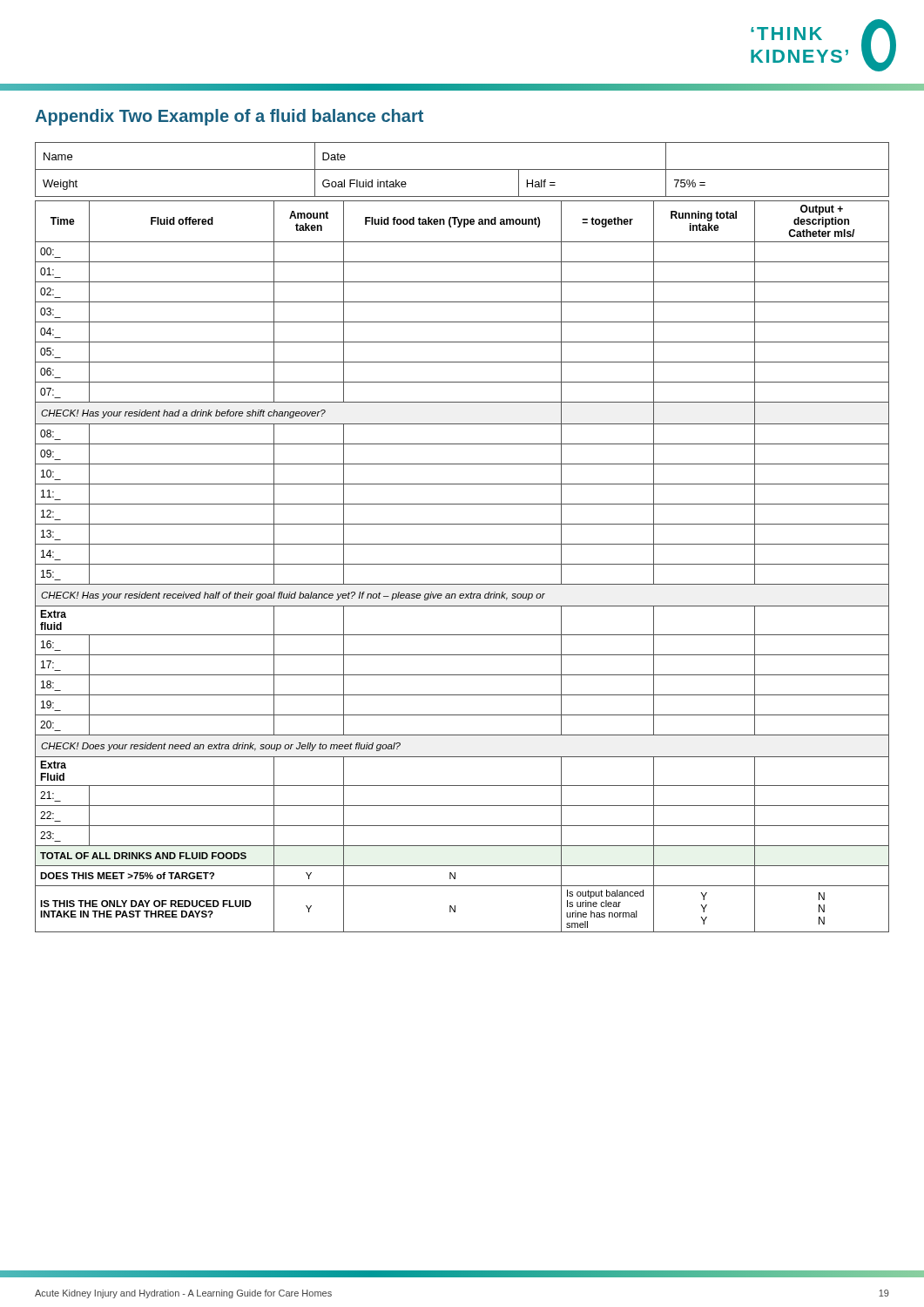Locate the table with the text "75% ="
This screenshot has height=1307, width=924.
click(x=462, y=170)
